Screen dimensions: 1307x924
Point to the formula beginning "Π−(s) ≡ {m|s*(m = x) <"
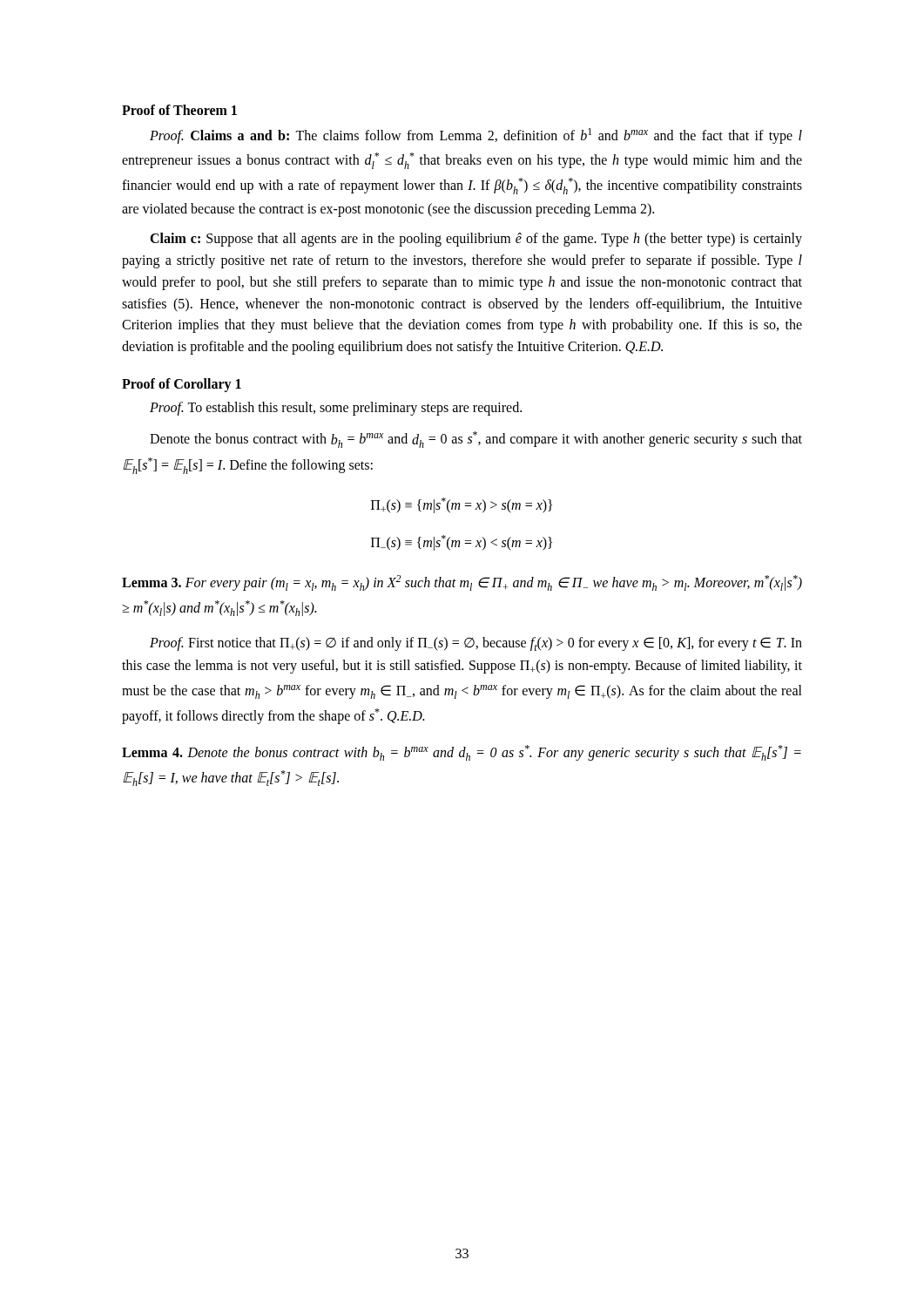pyautogui.click(x=462, y=543)
